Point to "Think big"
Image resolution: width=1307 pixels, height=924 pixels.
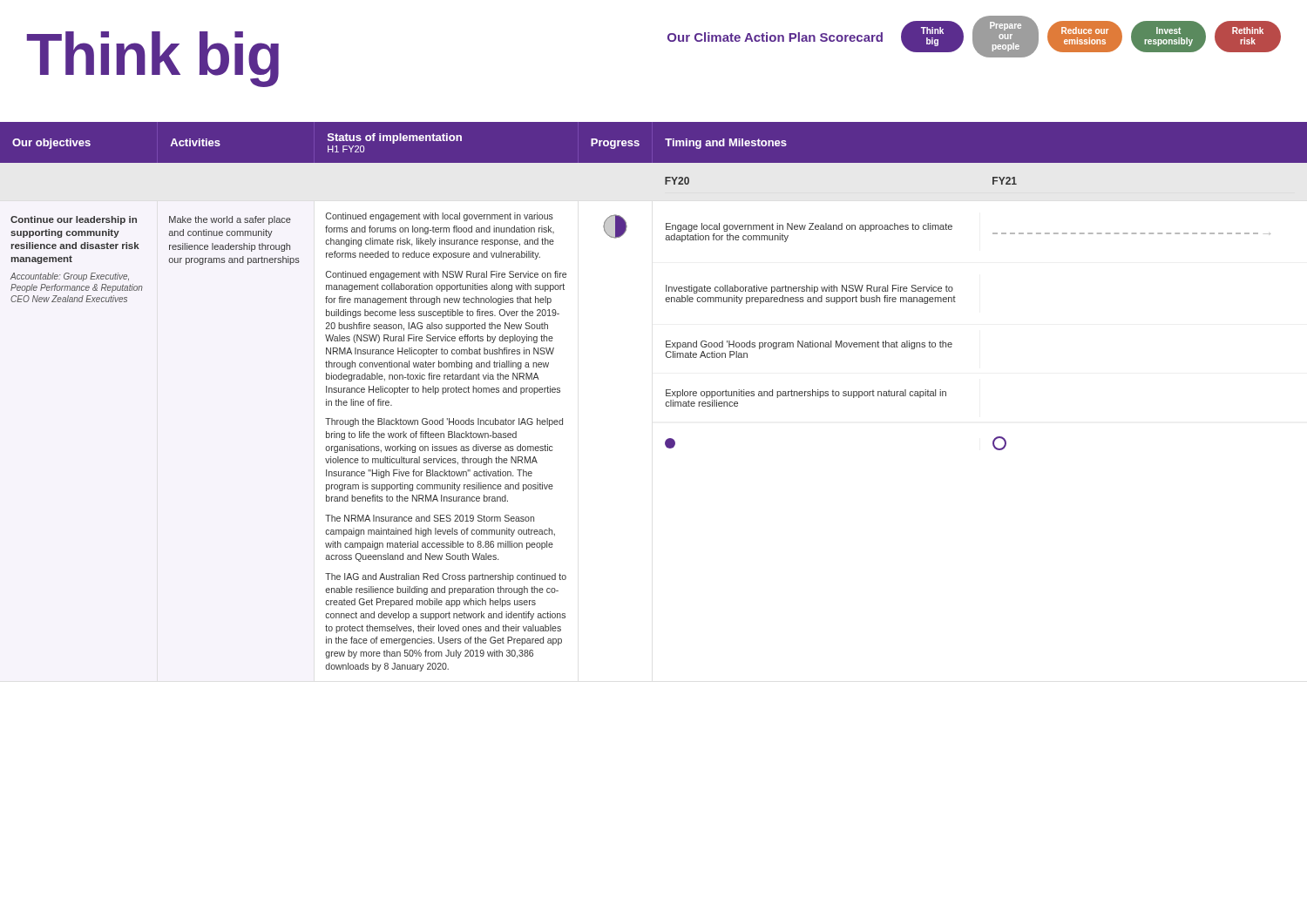tap(154, 54)
